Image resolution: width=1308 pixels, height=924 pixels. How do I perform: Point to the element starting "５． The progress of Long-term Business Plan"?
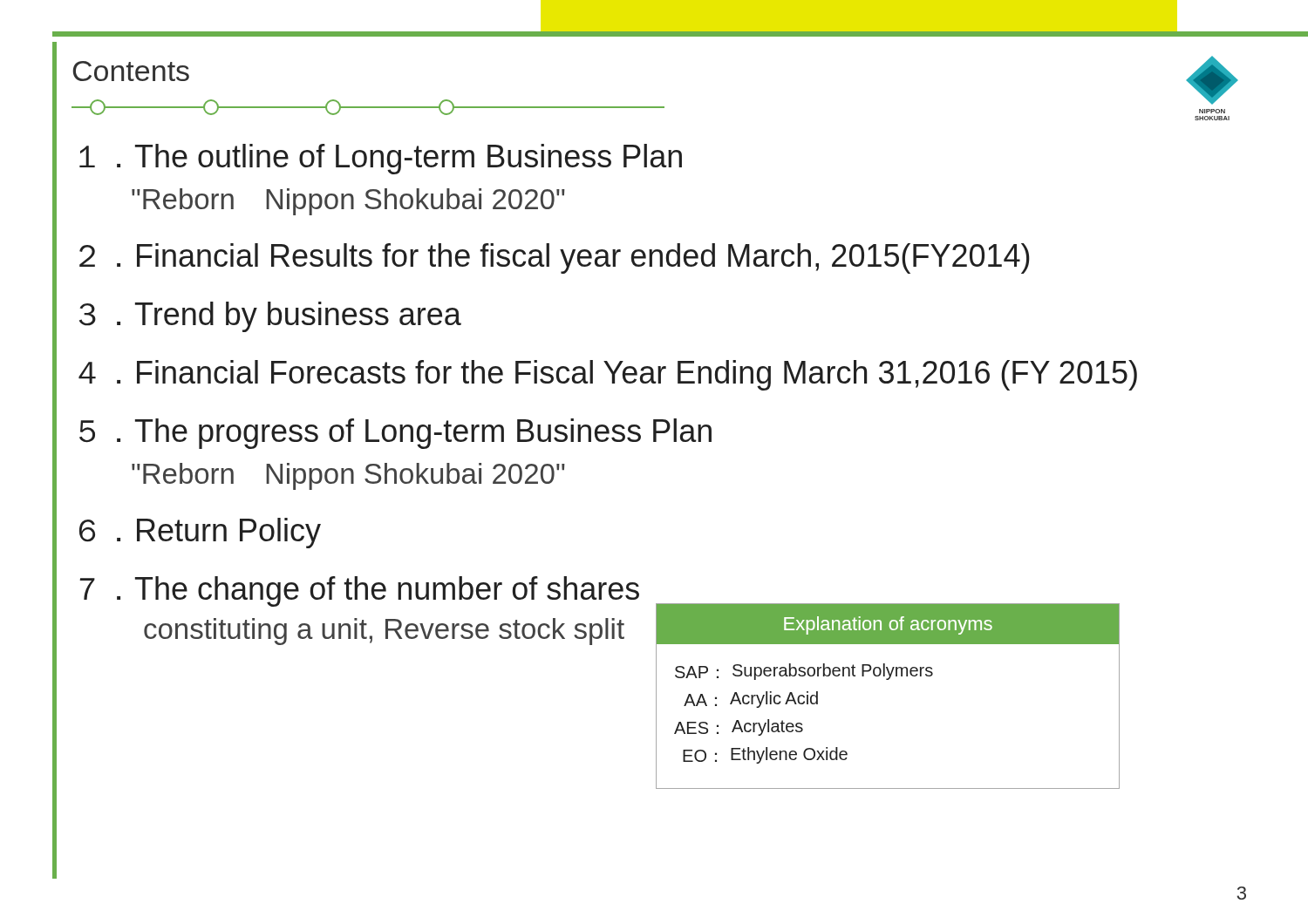[393, 432]
